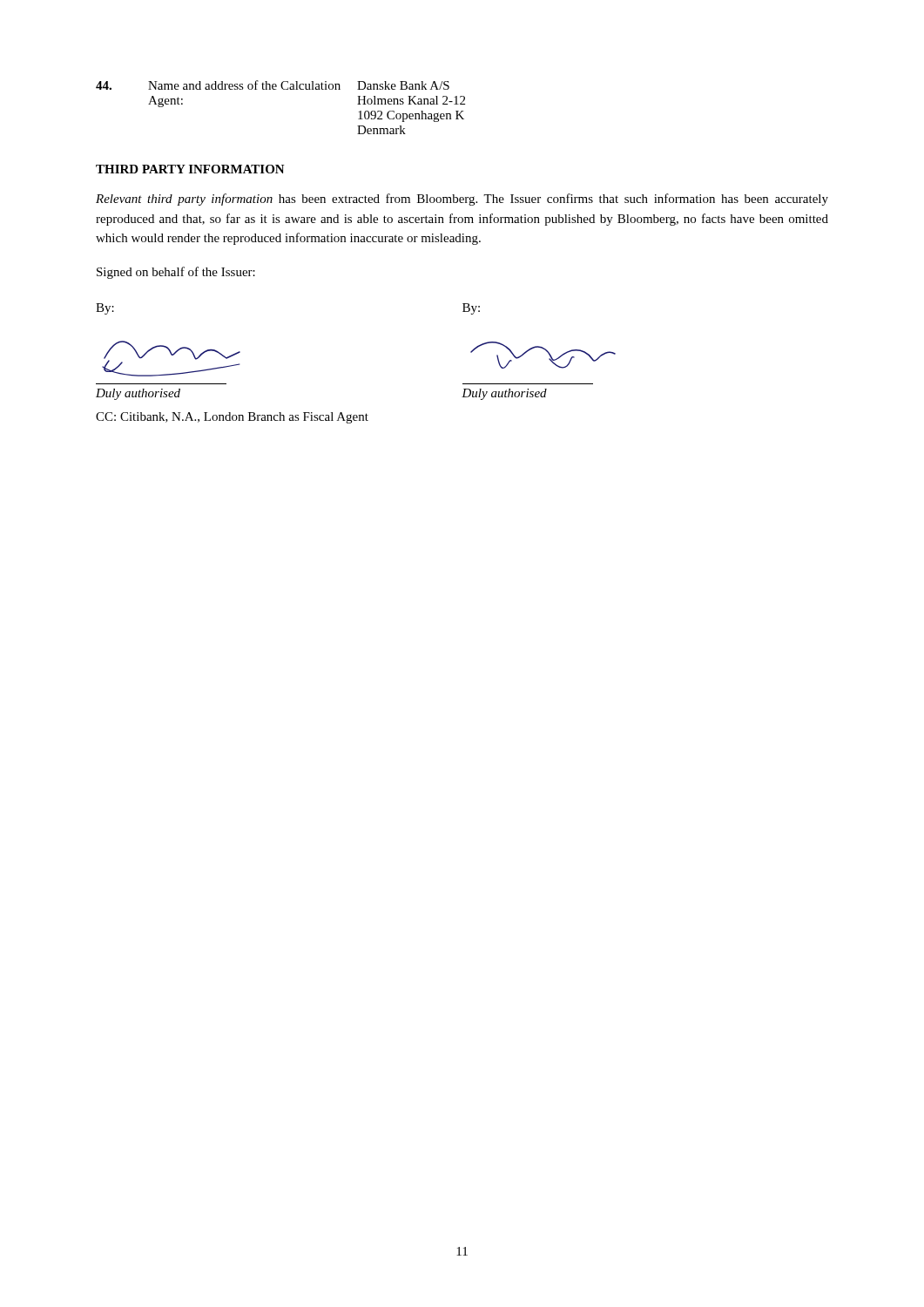Image resolution: width=924 pixels, height=1307 pixels.
Task: Navigate to the text starting "44. Name and address"
Action: (x=462, y=108)
